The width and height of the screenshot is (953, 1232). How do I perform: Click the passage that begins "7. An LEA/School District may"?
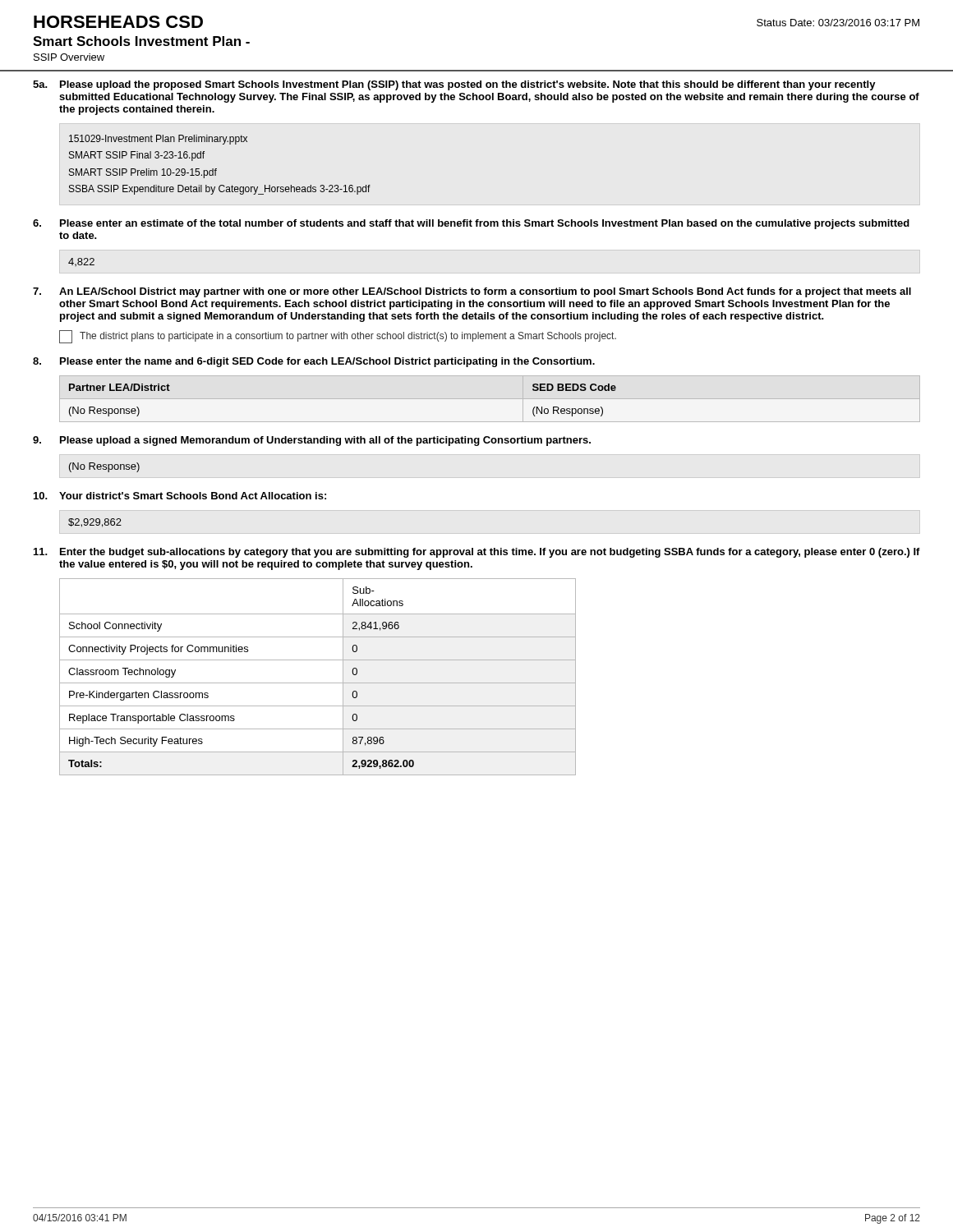coord(476,303)
